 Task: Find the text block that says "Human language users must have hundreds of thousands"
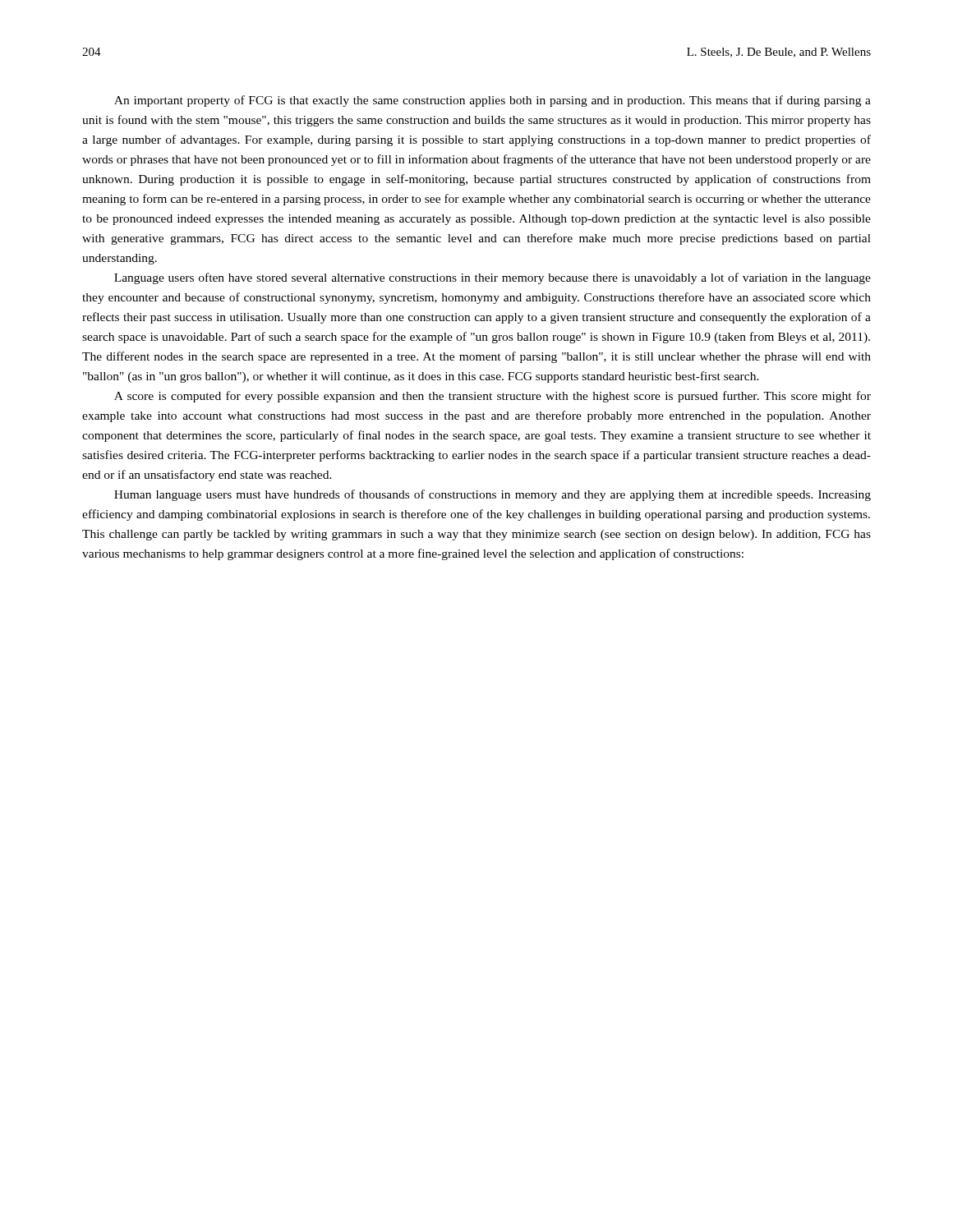476,524
